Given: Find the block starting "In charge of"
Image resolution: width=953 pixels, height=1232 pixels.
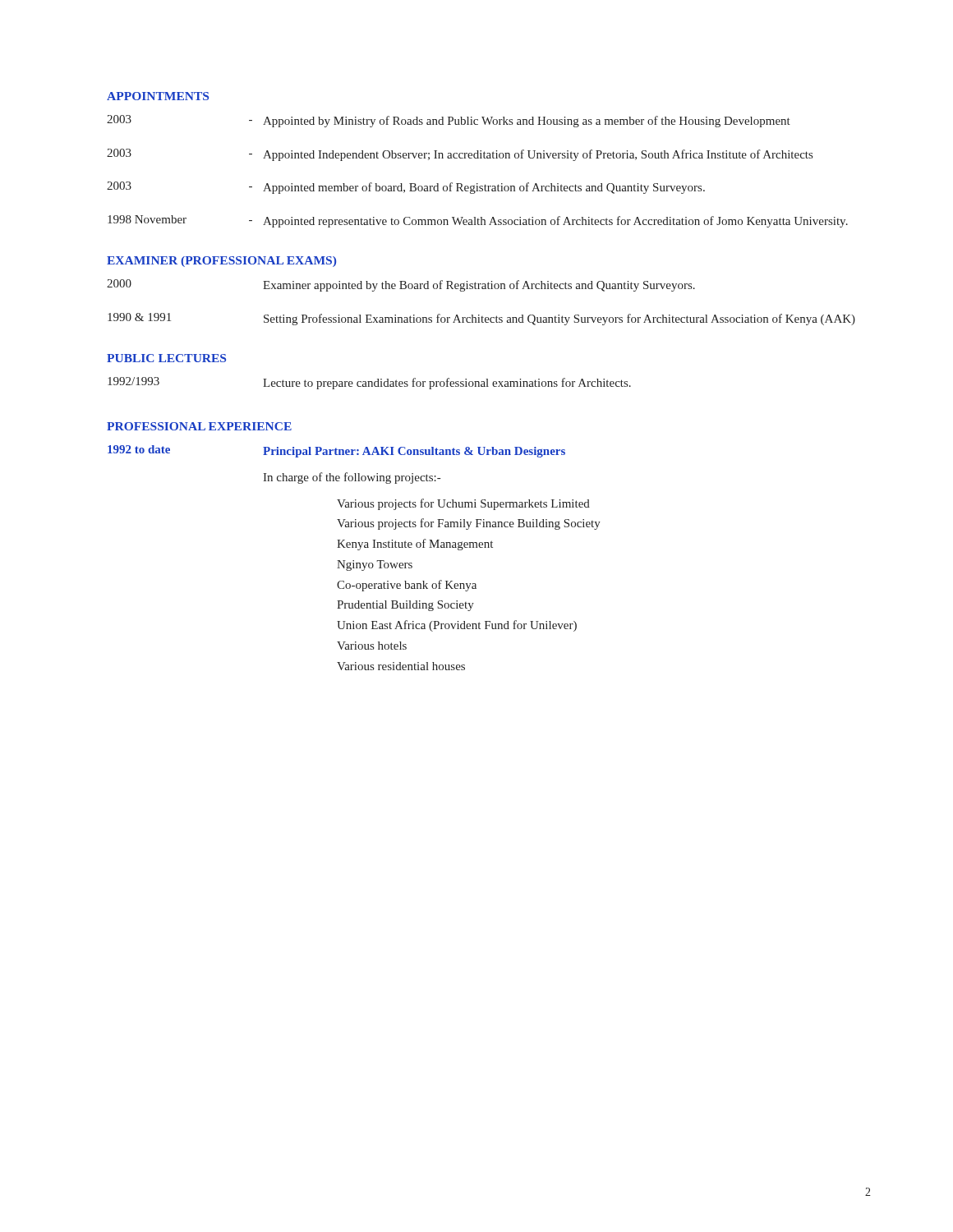Looking at the screenshot, I should click(x=352, y=477).
